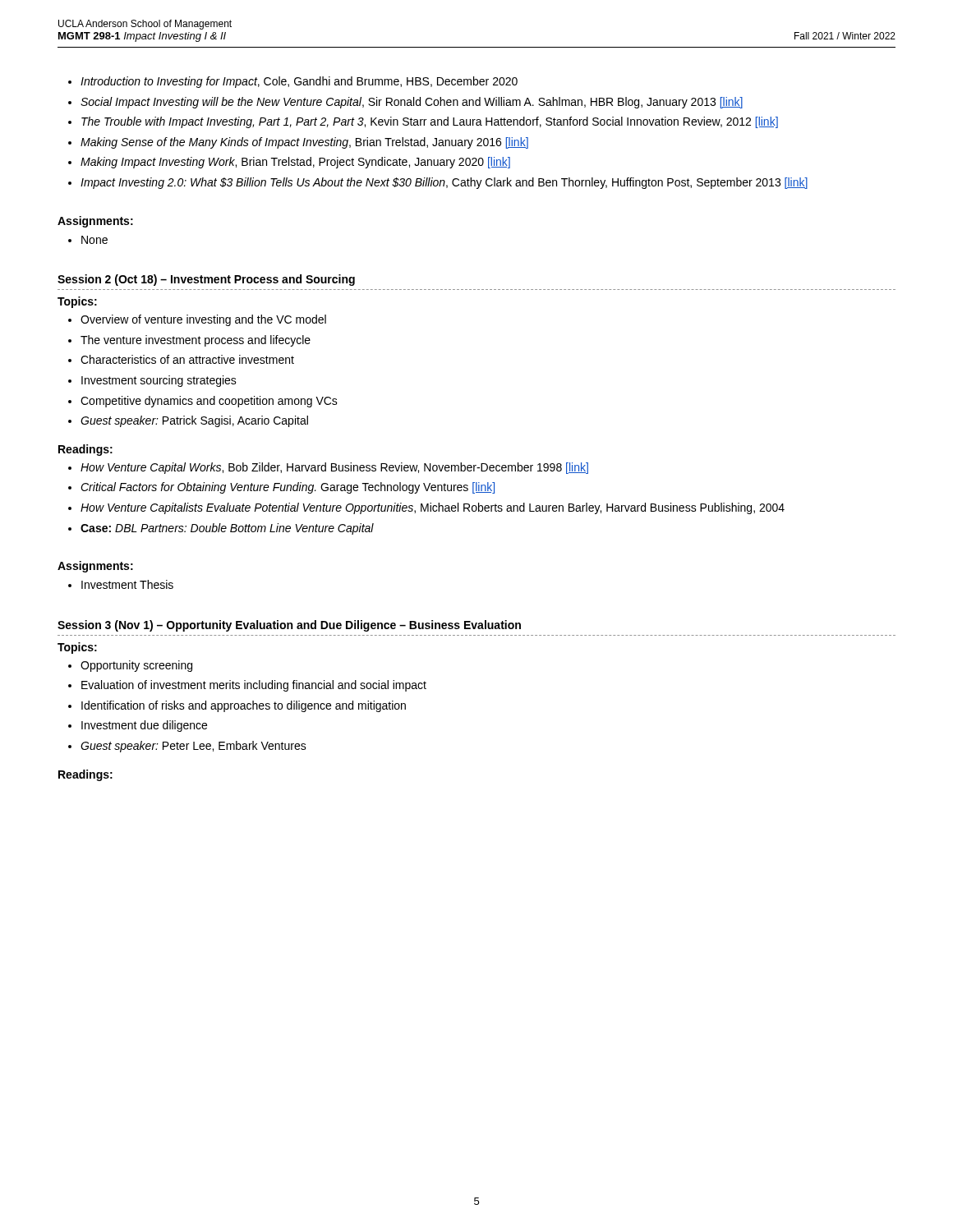Select the text block starting "Case: DBL Partners: Double Bottom"

pyautogui.click(x=227, y=528)
